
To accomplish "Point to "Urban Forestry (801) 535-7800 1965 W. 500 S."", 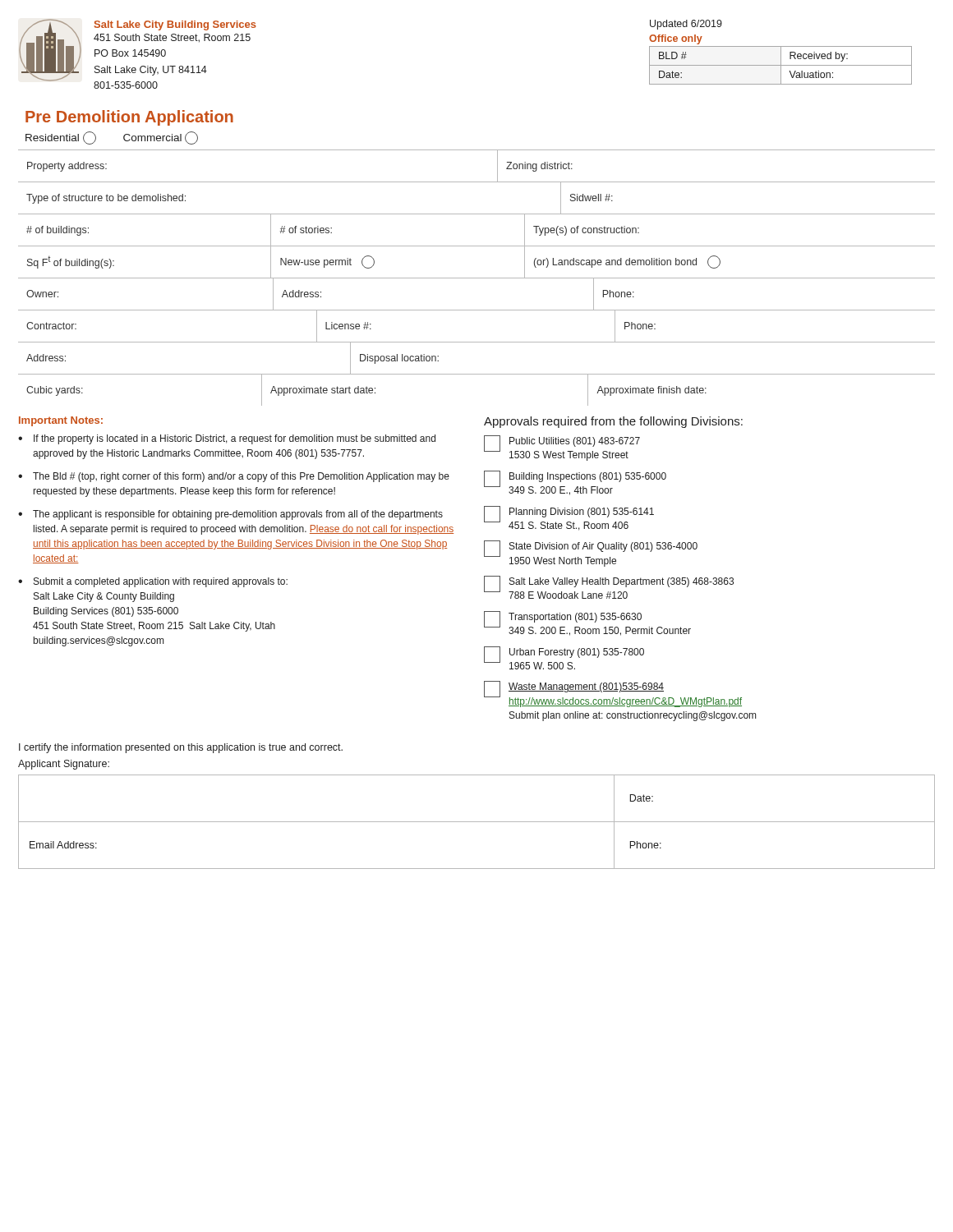I will click(x=564, y=658).
